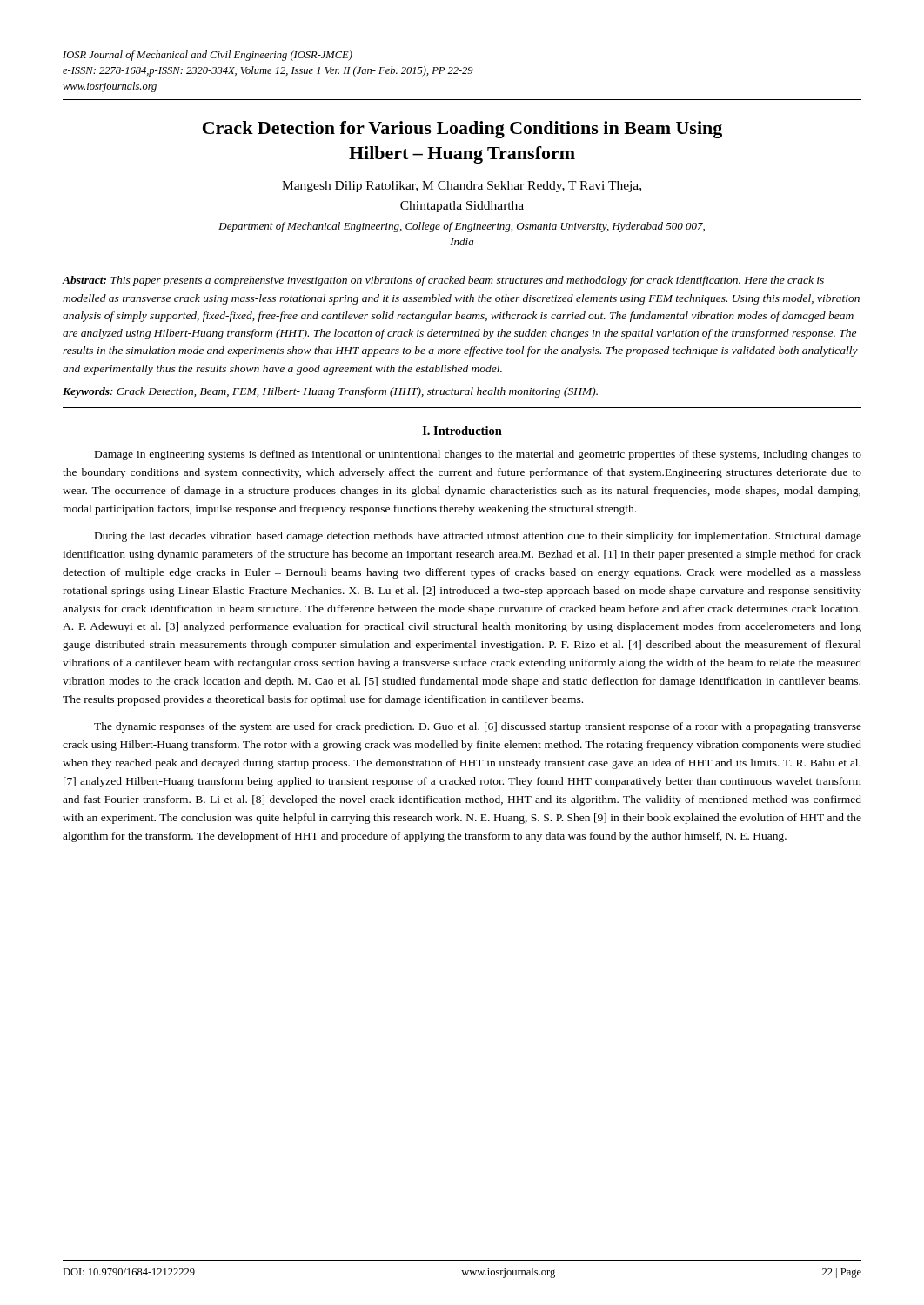Find the text block containing "Abstract: This paper presents a comprehensive investigation on"
The height and width of the screenshot is (1305, 924).
[462, 336]
